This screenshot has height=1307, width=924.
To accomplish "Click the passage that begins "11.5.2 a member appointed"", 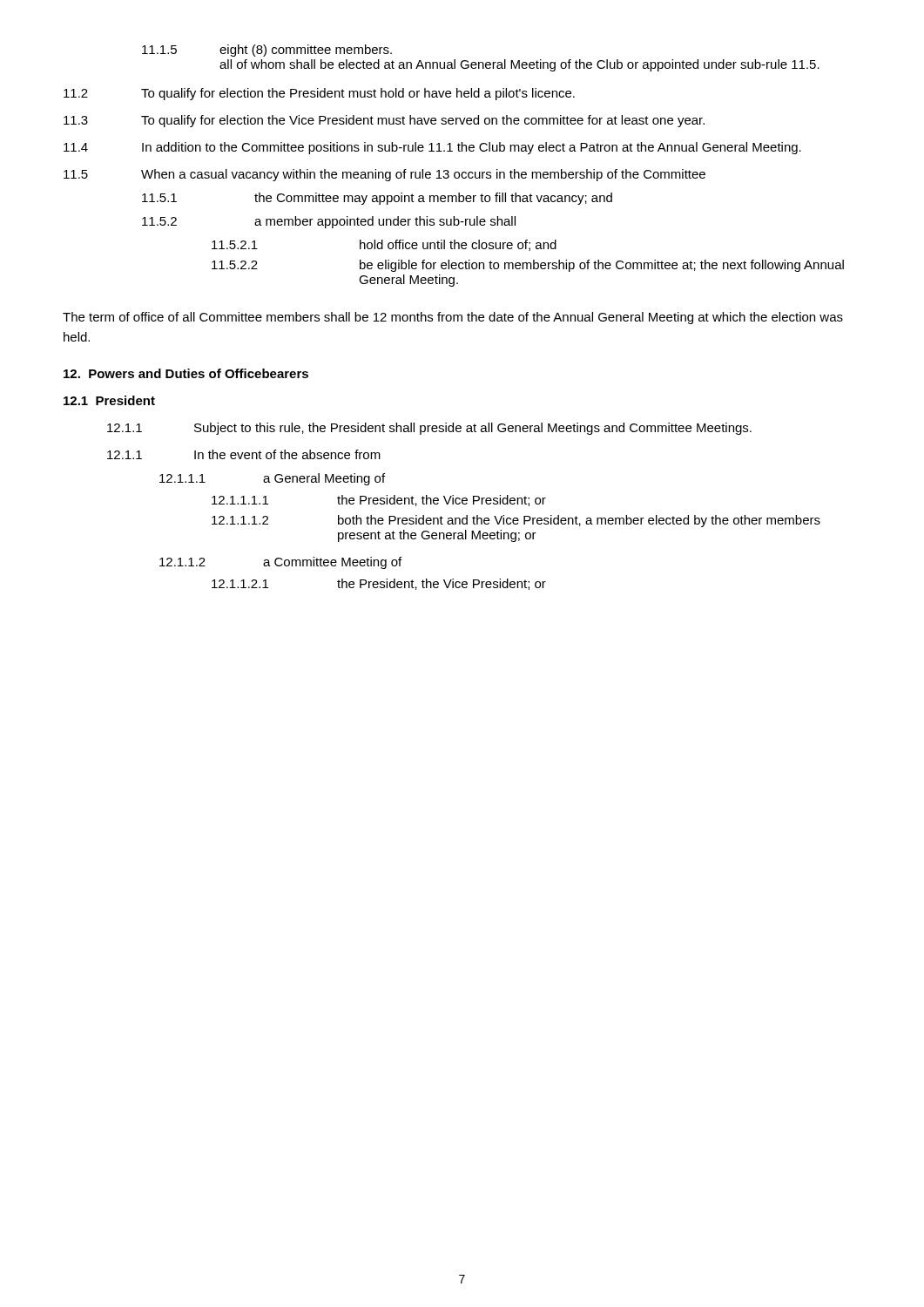I will point(501,221).
